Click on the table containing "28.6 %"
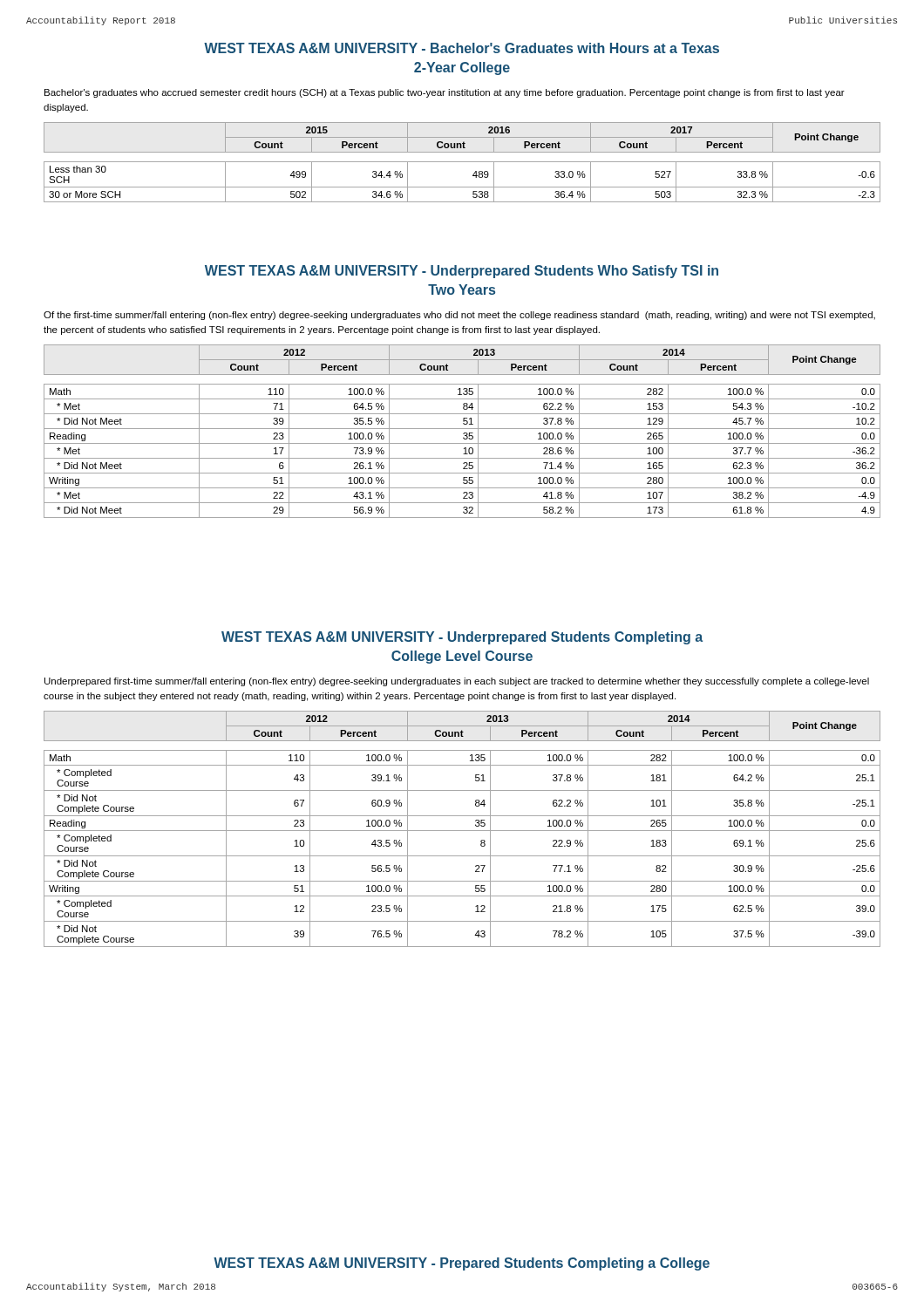Viewport: 924px width, 1308px height. point(462,431)
